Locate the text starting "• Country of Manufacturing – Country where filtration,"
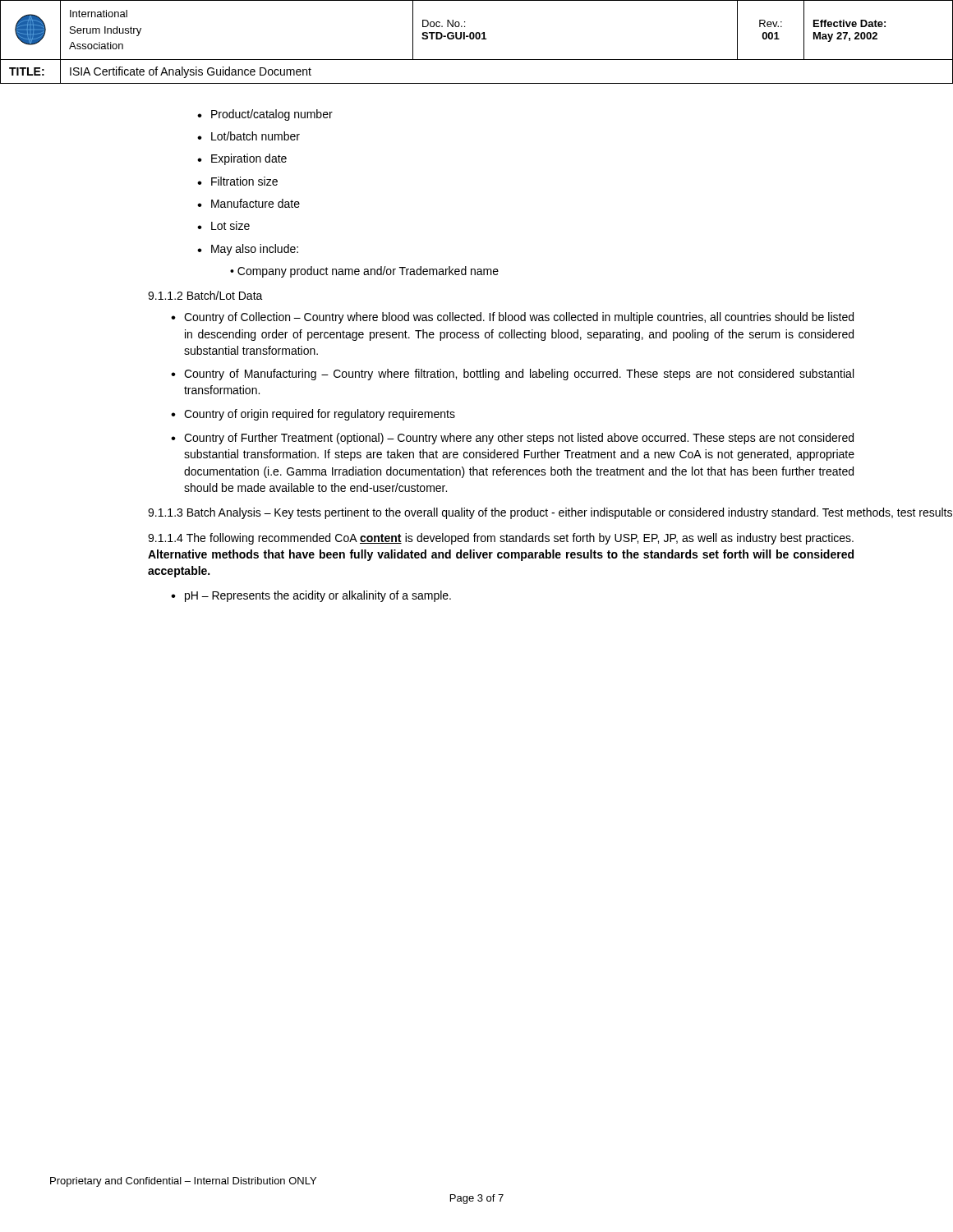 (513, 382)
